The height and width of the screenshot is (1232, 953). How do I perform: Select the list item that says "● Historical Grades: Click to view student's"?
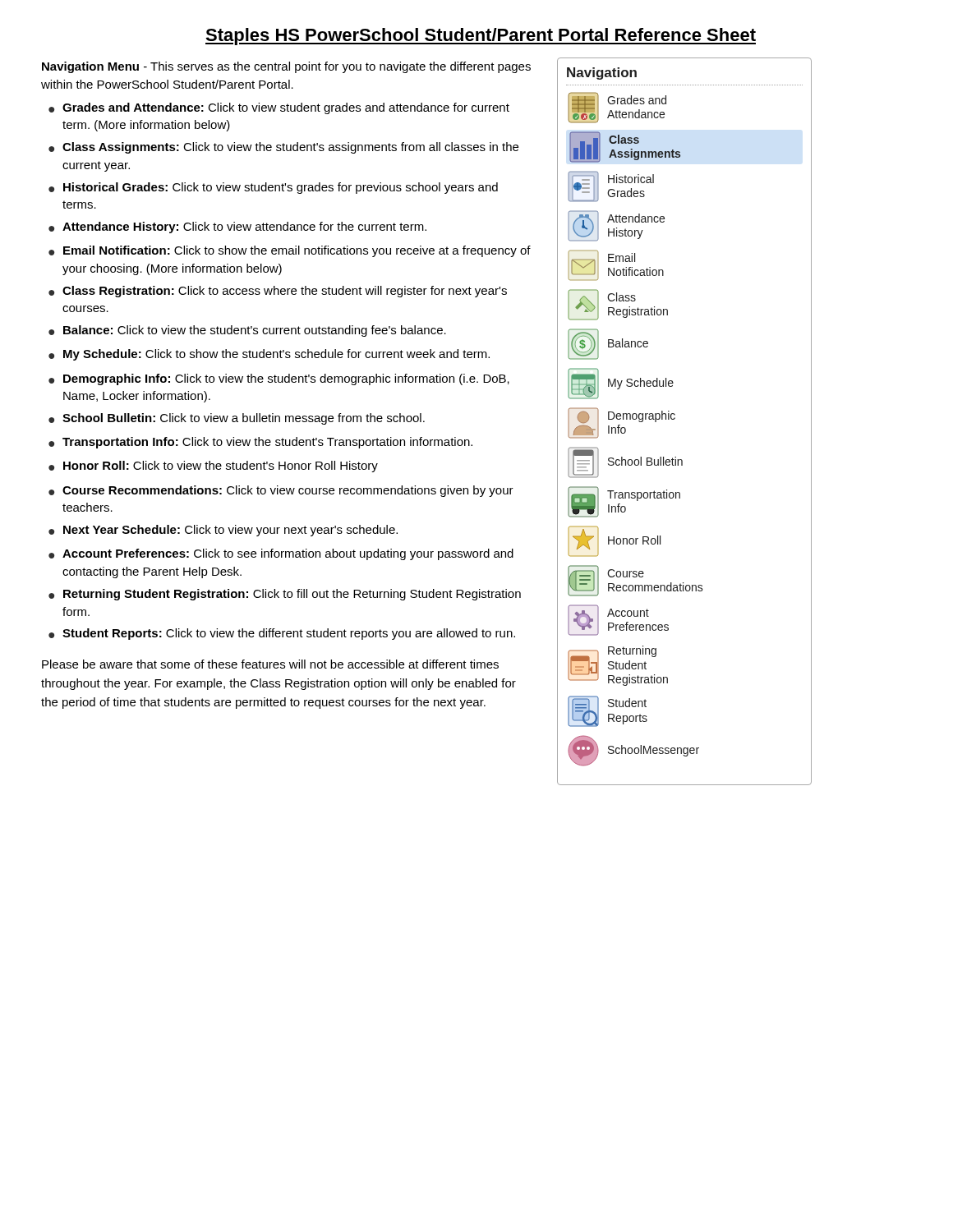291,196
